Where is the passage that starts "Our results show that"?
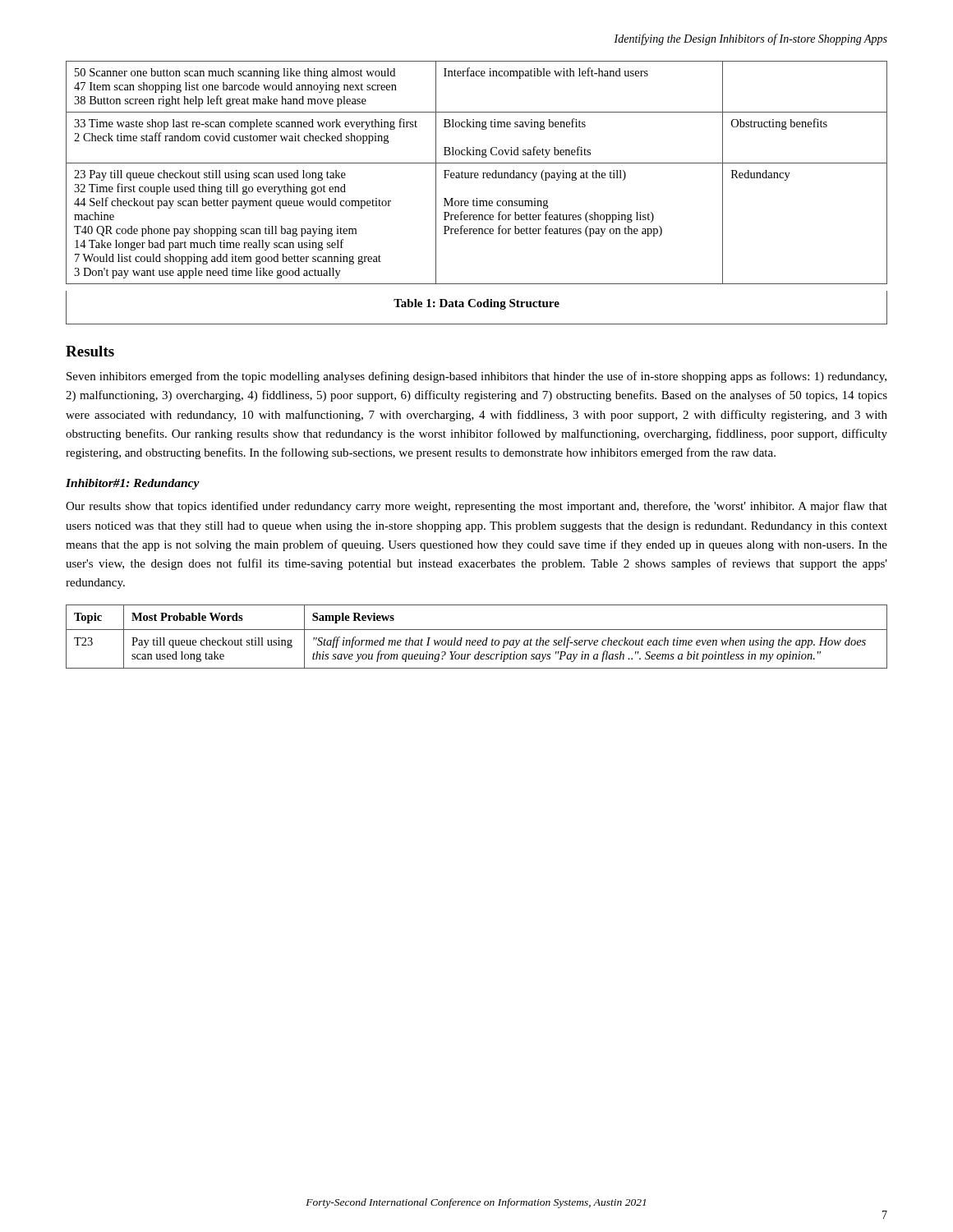This screenshot has width=953, height=1232. pyautogui.click(x=476, y=544)
